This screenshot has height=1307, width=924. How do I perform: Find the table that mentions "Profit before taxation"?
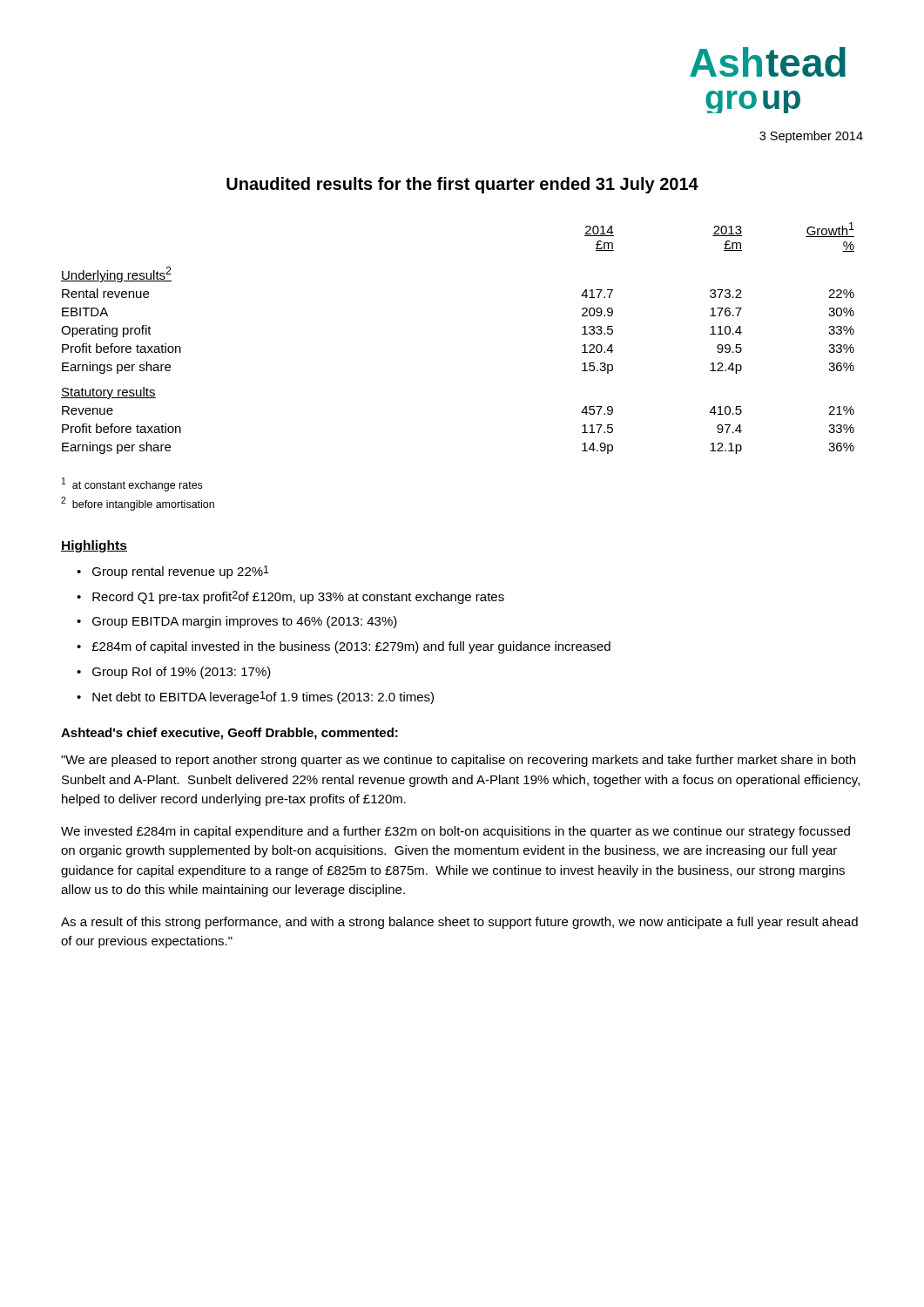(x=462, y=337)
